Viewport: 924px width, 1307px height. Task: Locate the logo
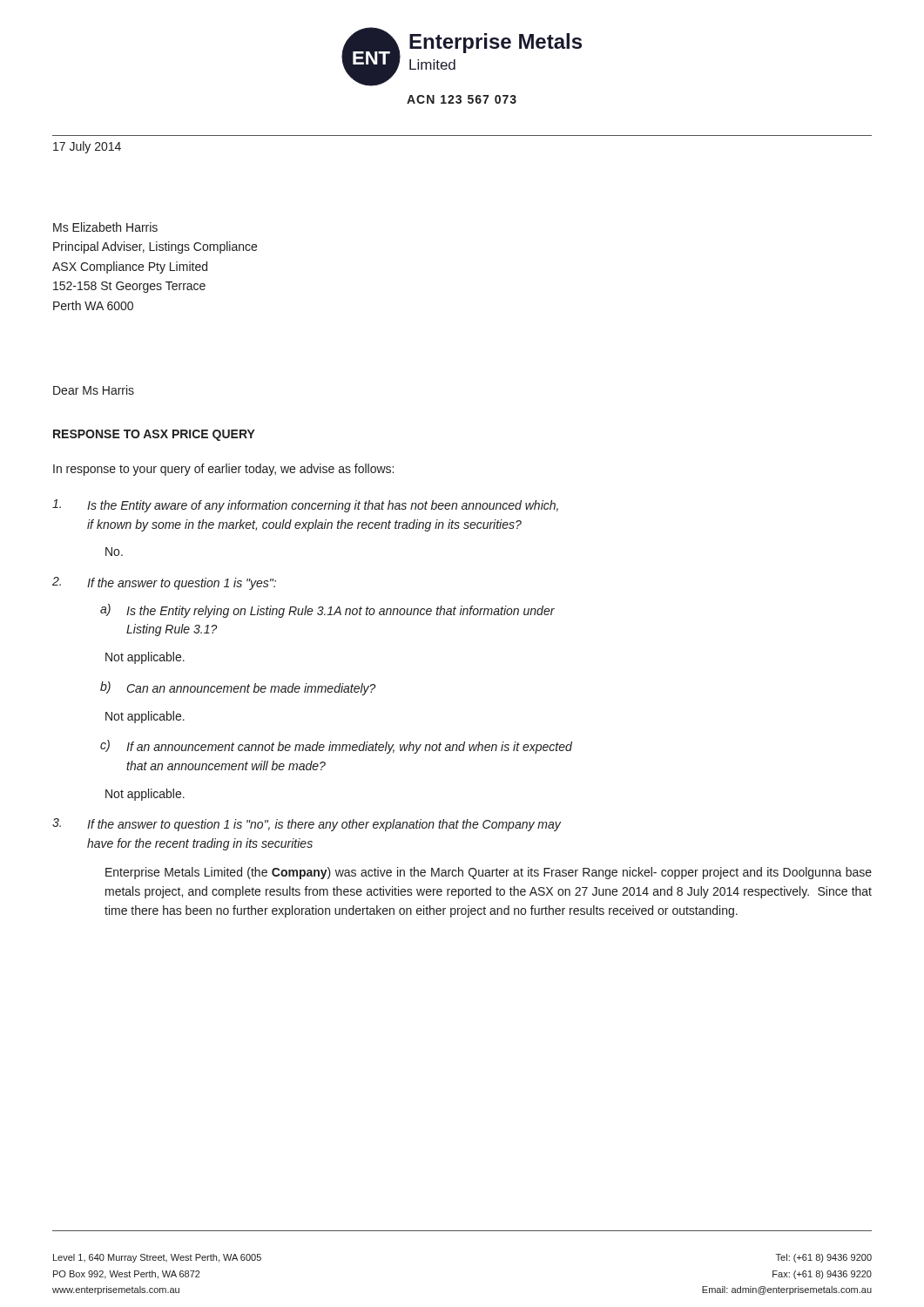point(462,57)
